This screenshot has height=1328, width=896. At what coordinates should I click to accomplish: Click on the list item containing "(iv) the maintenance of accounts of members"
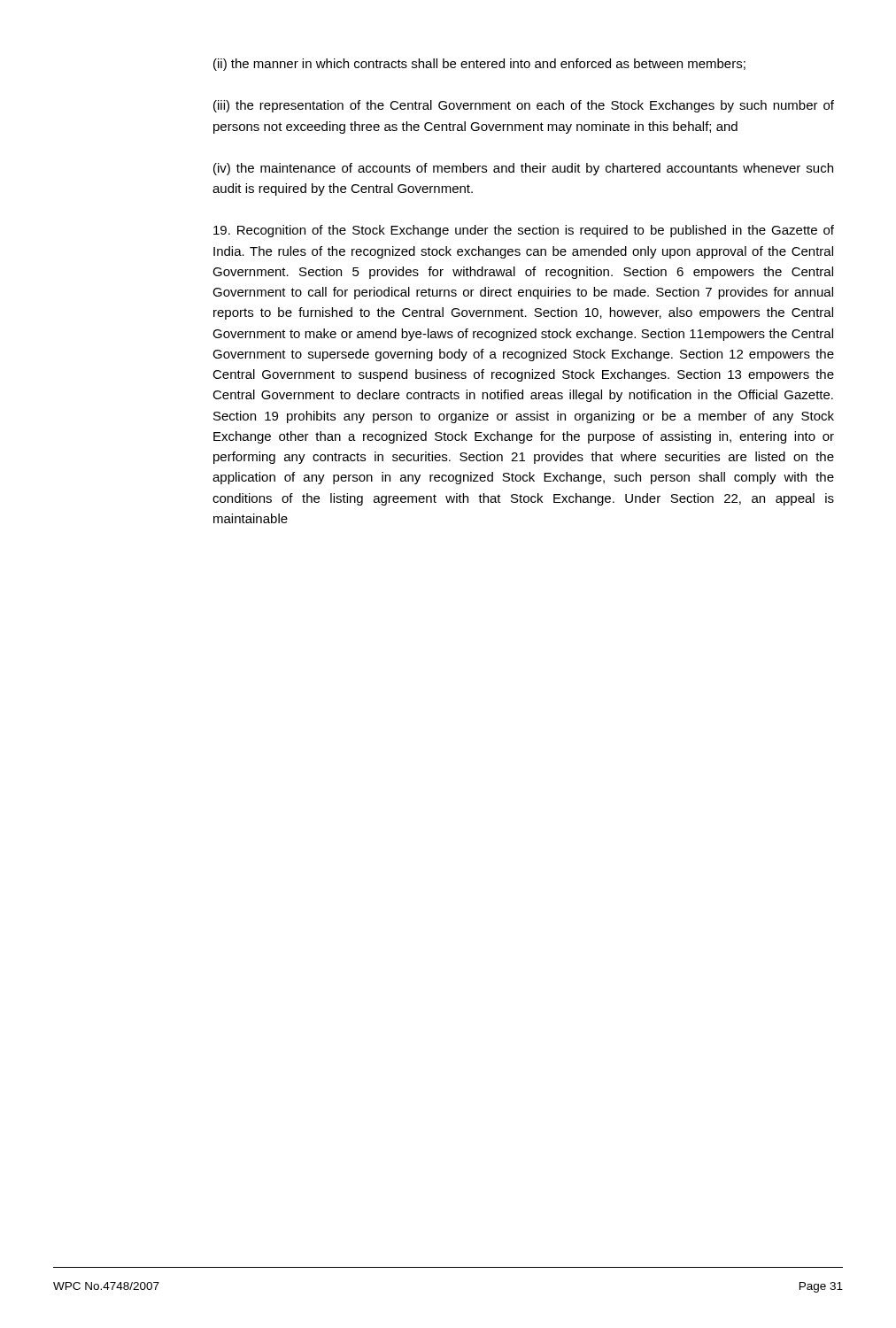pyautogui.click(x=523, y=178)
